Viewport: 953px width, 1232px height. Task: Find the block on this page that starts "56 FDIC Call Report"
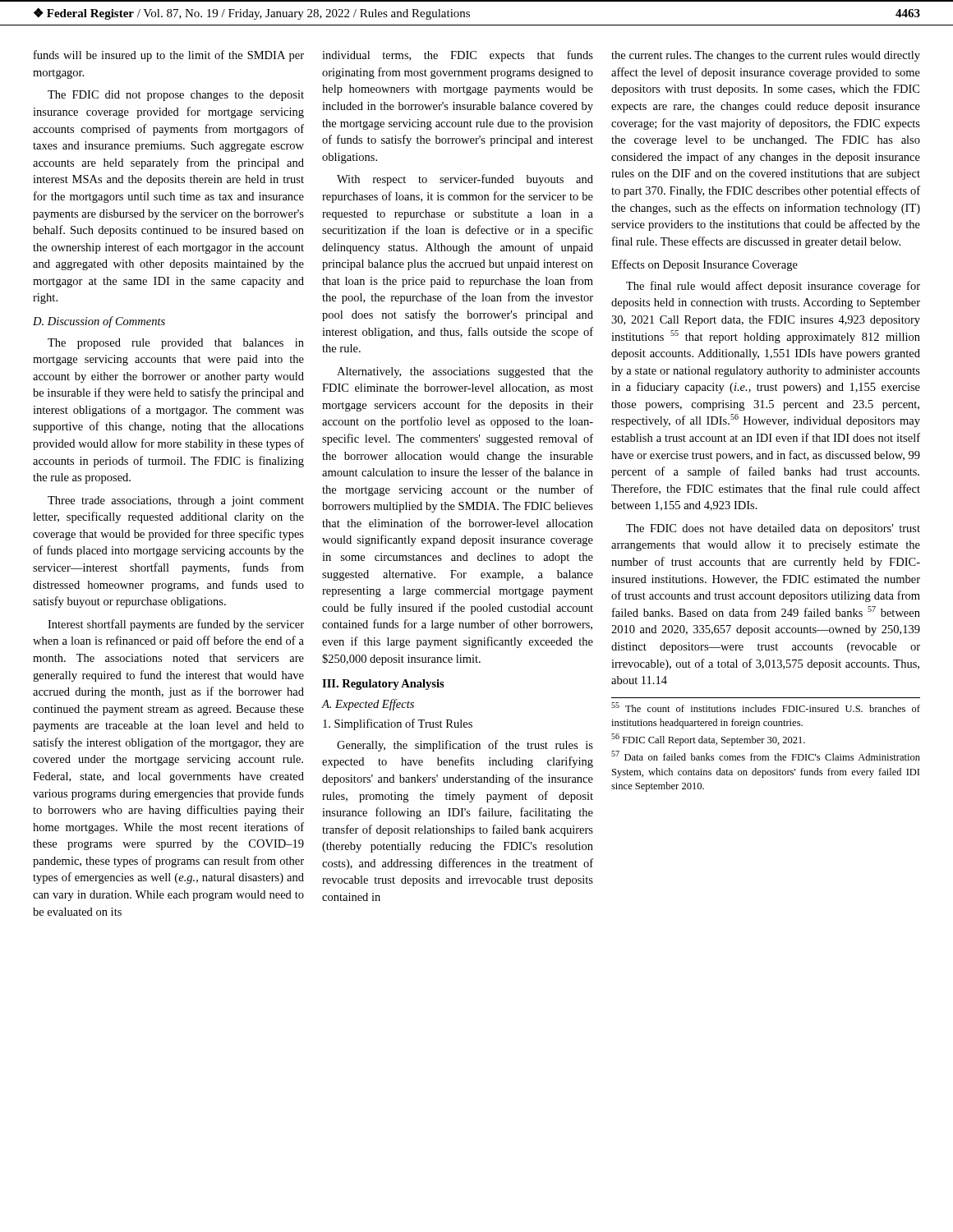pos(766,741)
